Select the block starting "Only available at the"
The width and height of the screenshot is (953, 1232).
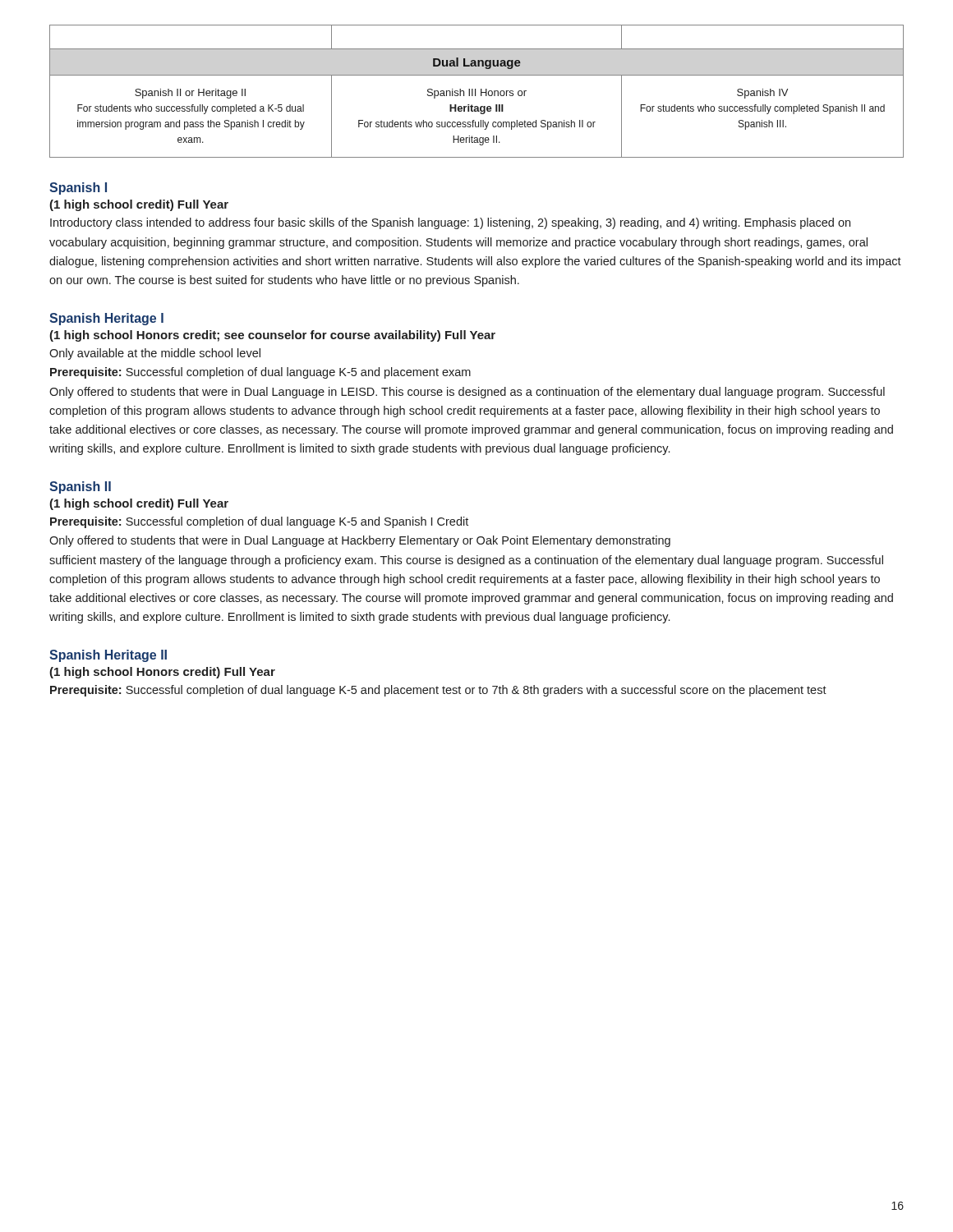click(155, 353)
